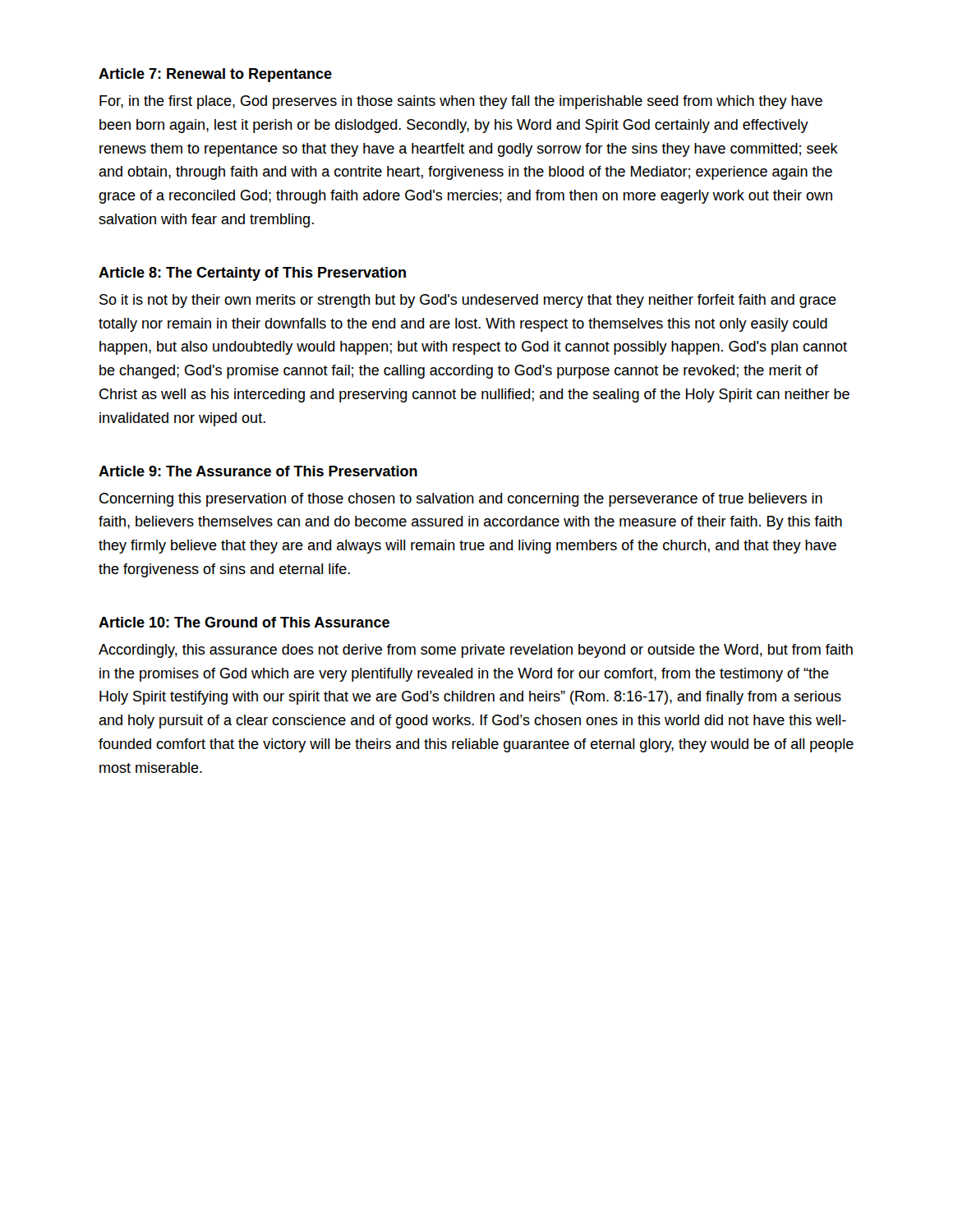
Task: Select the region starting "Article 9: The Assurance of This Preservation"
Action: tap(258, 471)
